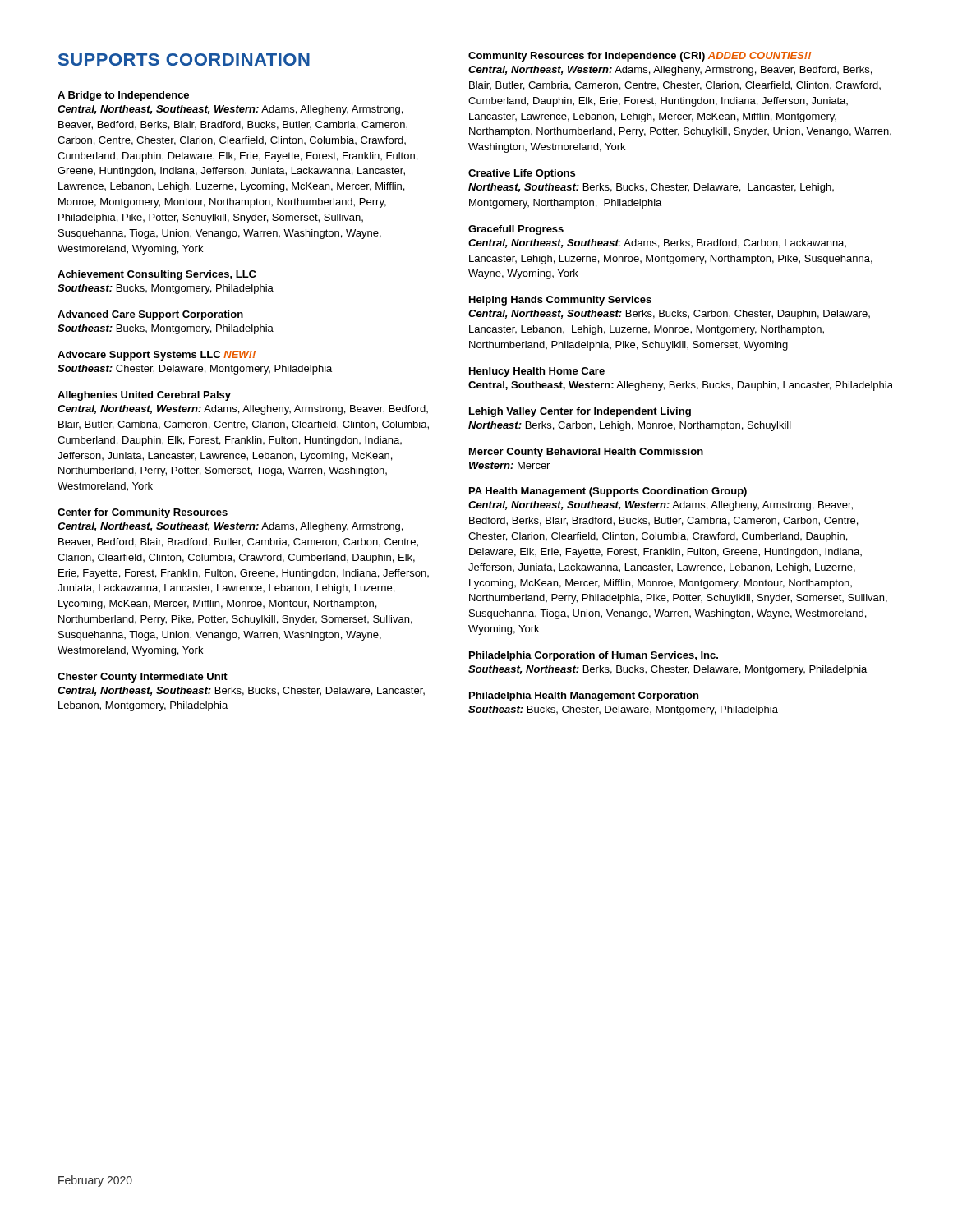
Task: Where is the section header that starts "Mercer County Behavioral Health Commission Western:"?
Action: point(682,459)
